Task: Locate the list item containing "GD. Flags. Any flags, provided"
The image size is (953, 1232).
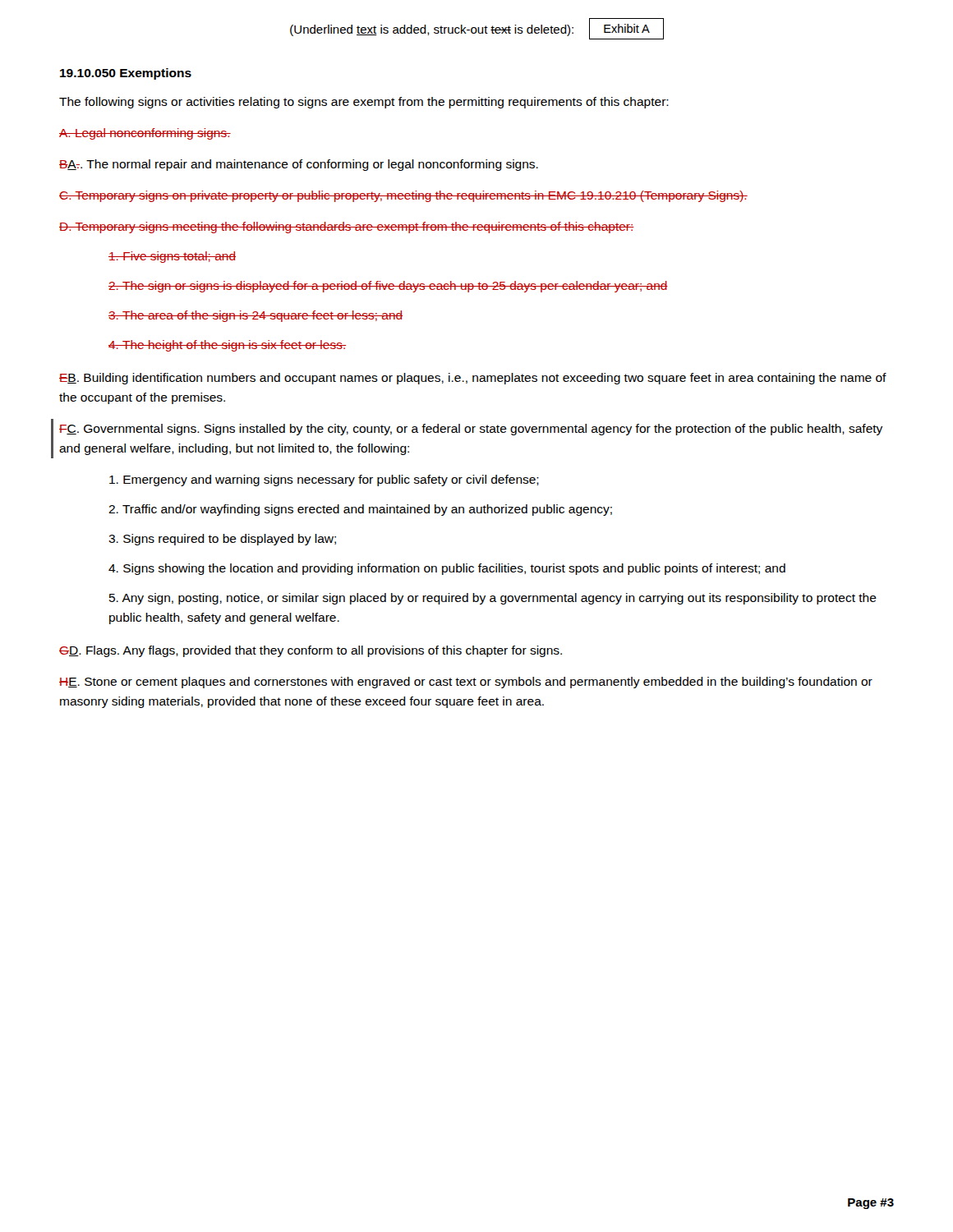Action: click(x=311, y=650)
